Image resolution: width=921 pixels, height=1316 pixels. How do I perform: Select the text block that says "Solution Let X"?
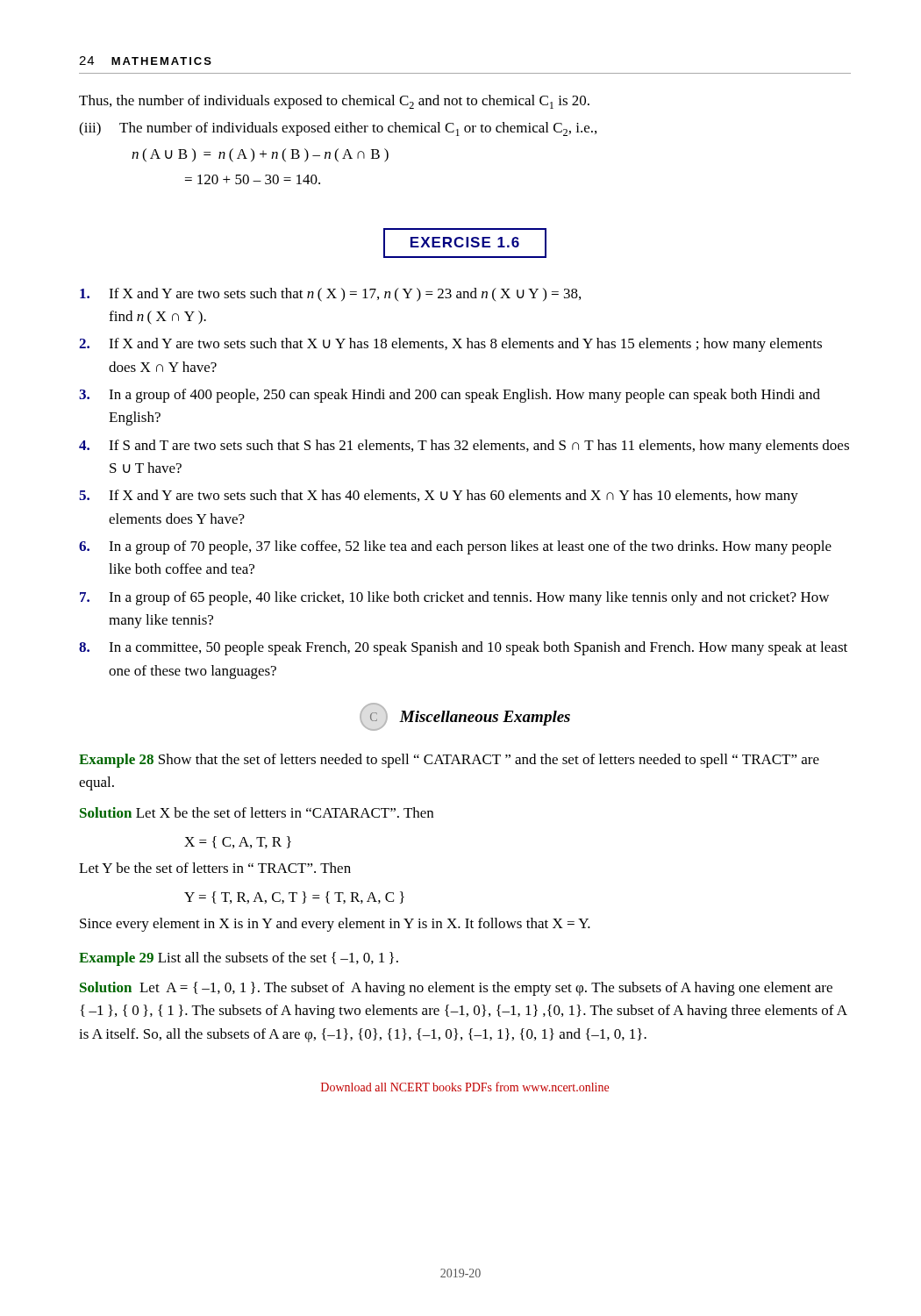click(256, 813)
